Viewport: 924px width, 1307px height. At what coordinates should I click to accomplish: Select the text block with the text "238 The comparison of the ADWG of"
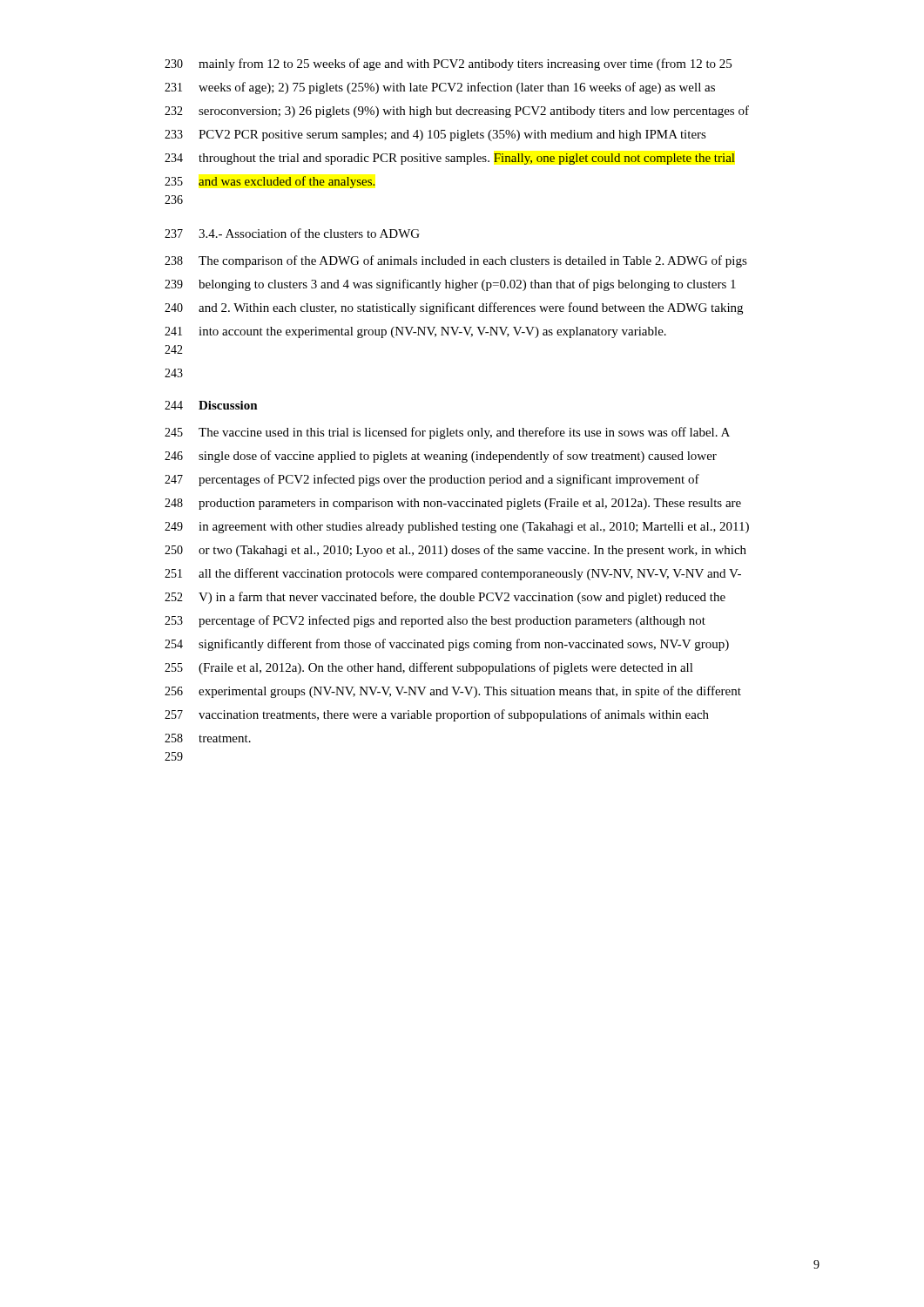pyautogui.click(x=479, y=296)
